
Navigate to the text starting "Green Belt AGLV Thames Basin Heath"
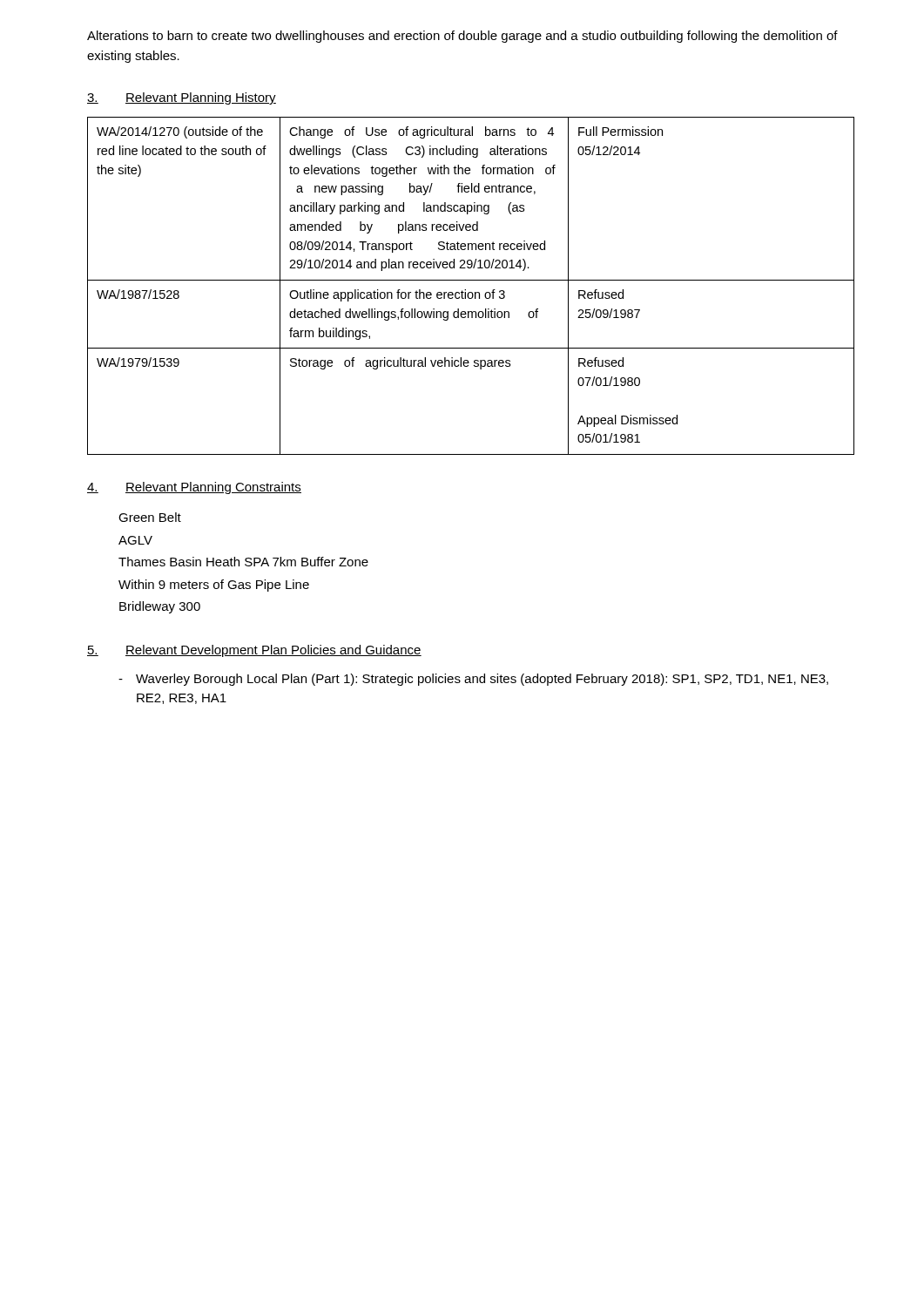pos(243,562)
